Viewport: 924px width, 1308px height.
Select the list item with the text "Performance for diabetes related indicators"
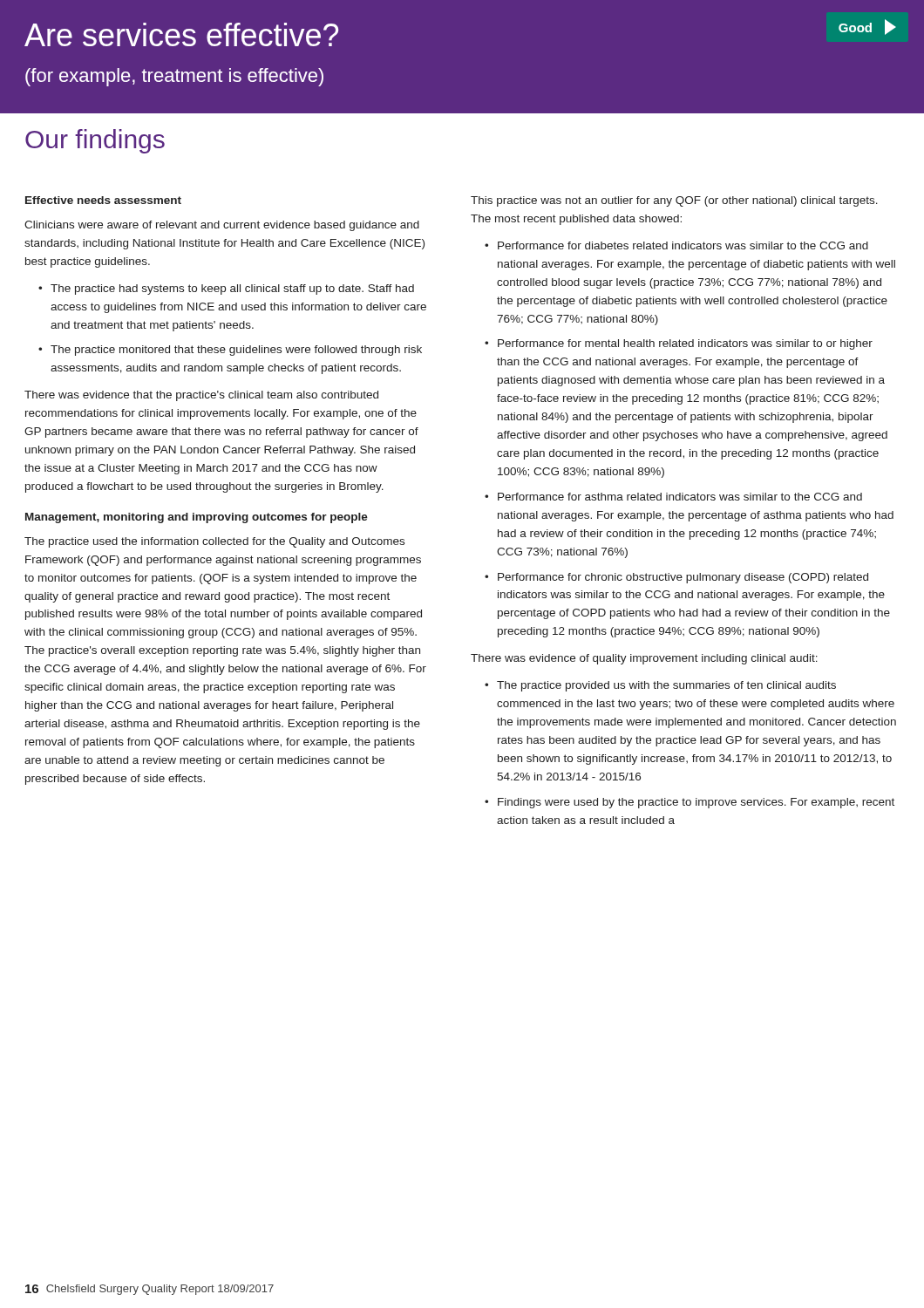696,282
